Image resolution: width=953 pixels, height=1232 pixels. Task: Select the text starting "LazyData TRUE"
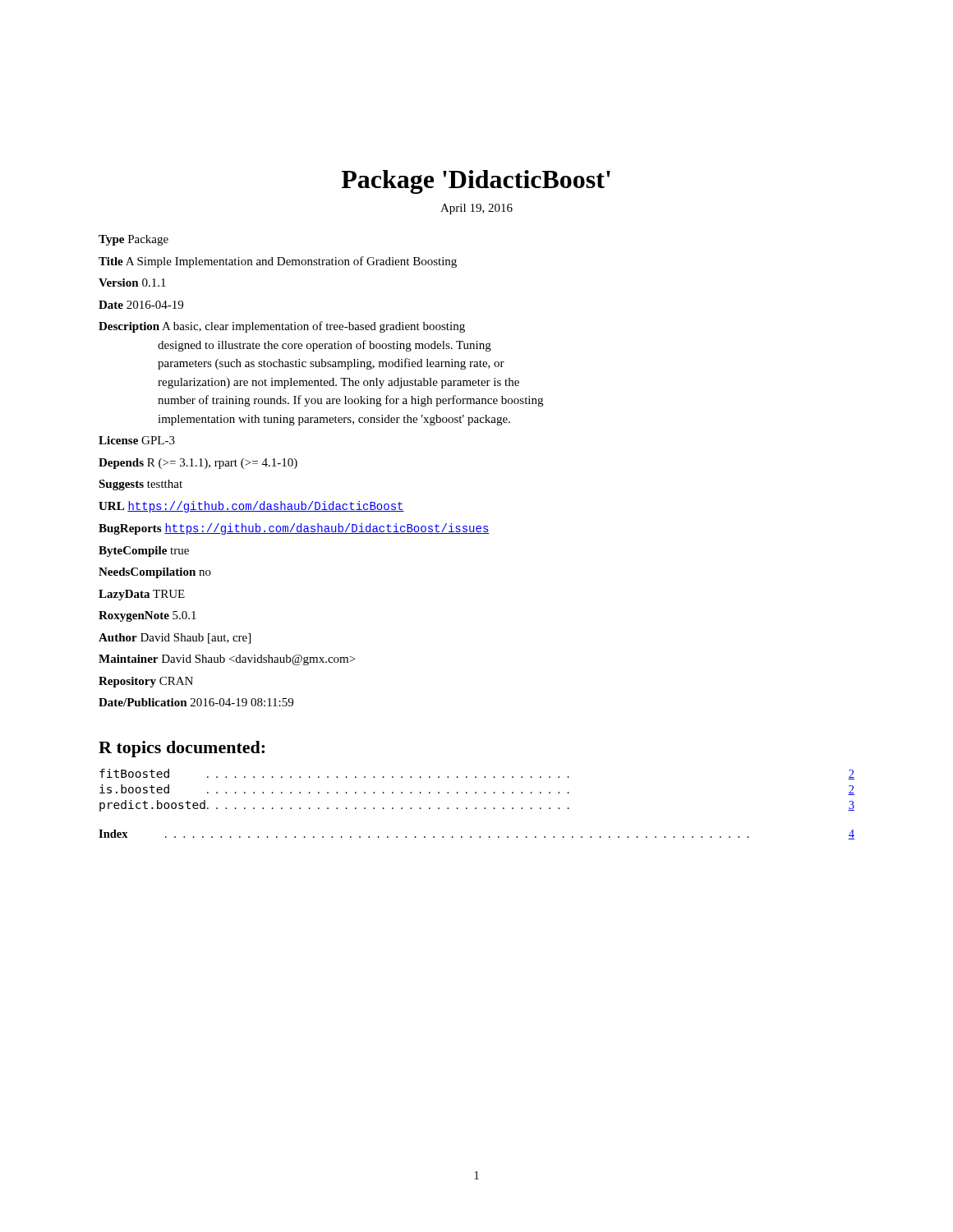point(142,593)
